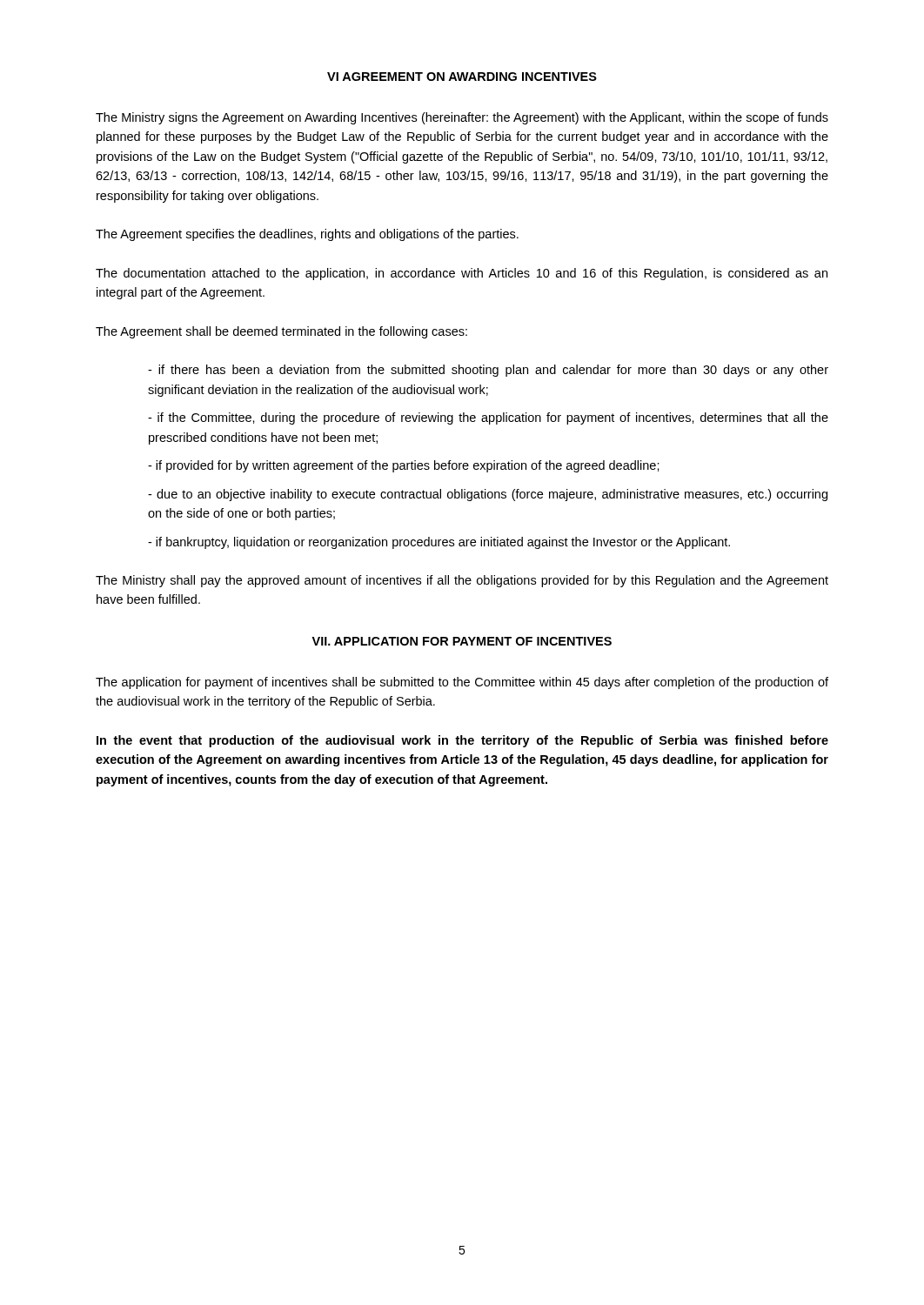The image size is (924, 1305).
Task: Select the element starting "In the event that"
Action: pos(462,760)
